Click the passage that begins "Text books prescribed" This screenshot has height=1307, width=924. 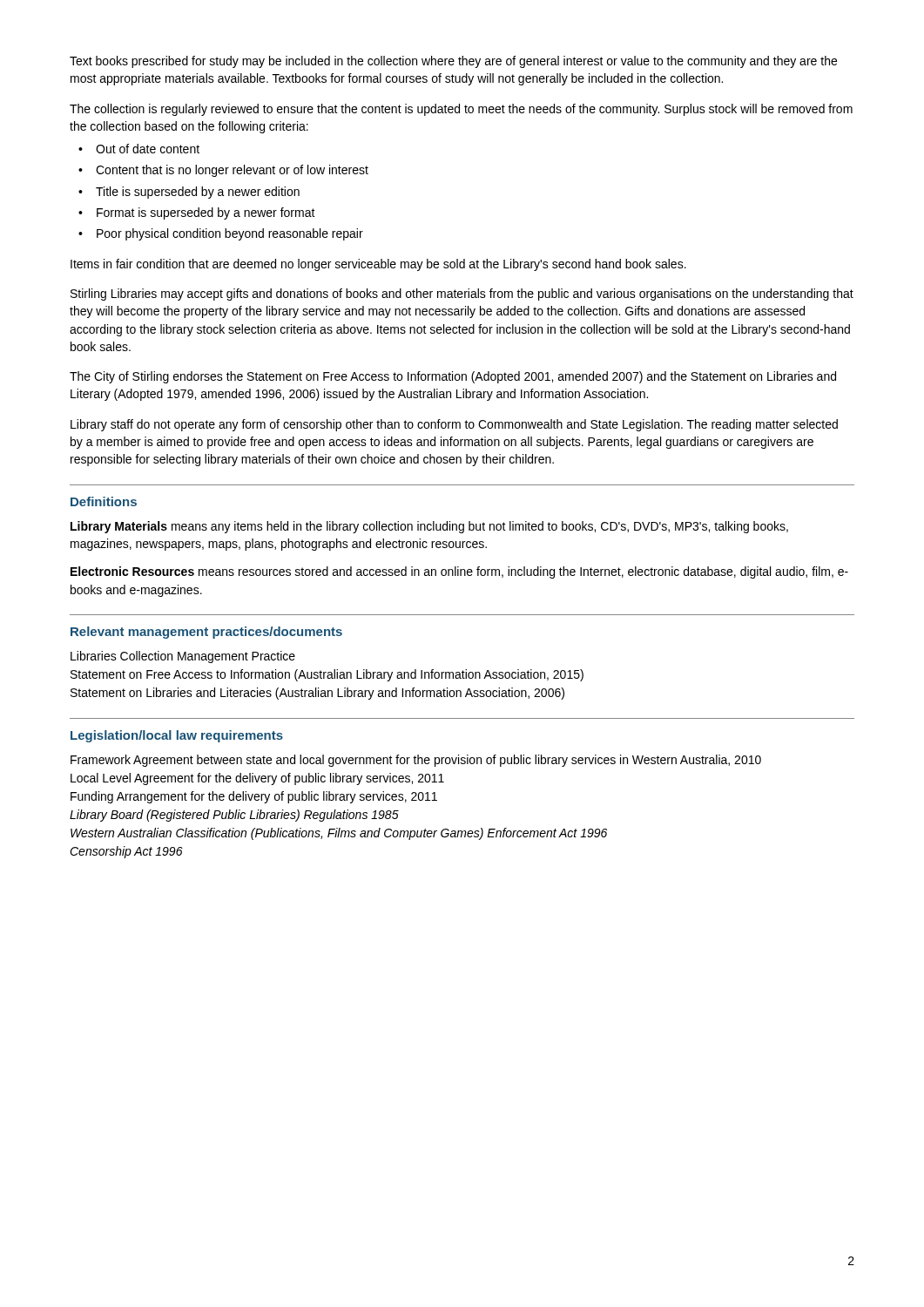pos(454,70)
